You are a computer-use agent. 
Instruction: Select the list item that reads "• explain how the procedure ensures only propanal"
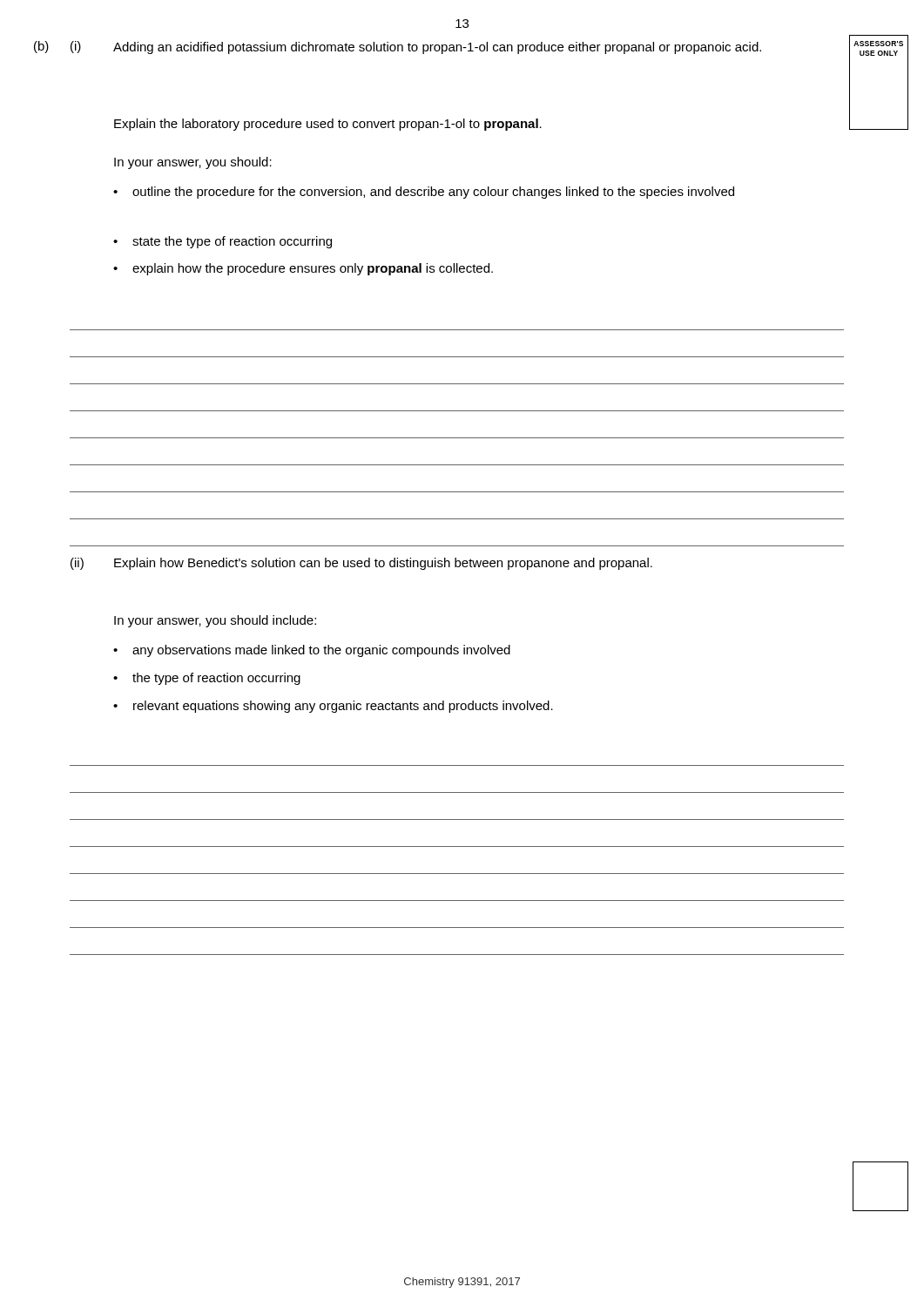(304, 268)
